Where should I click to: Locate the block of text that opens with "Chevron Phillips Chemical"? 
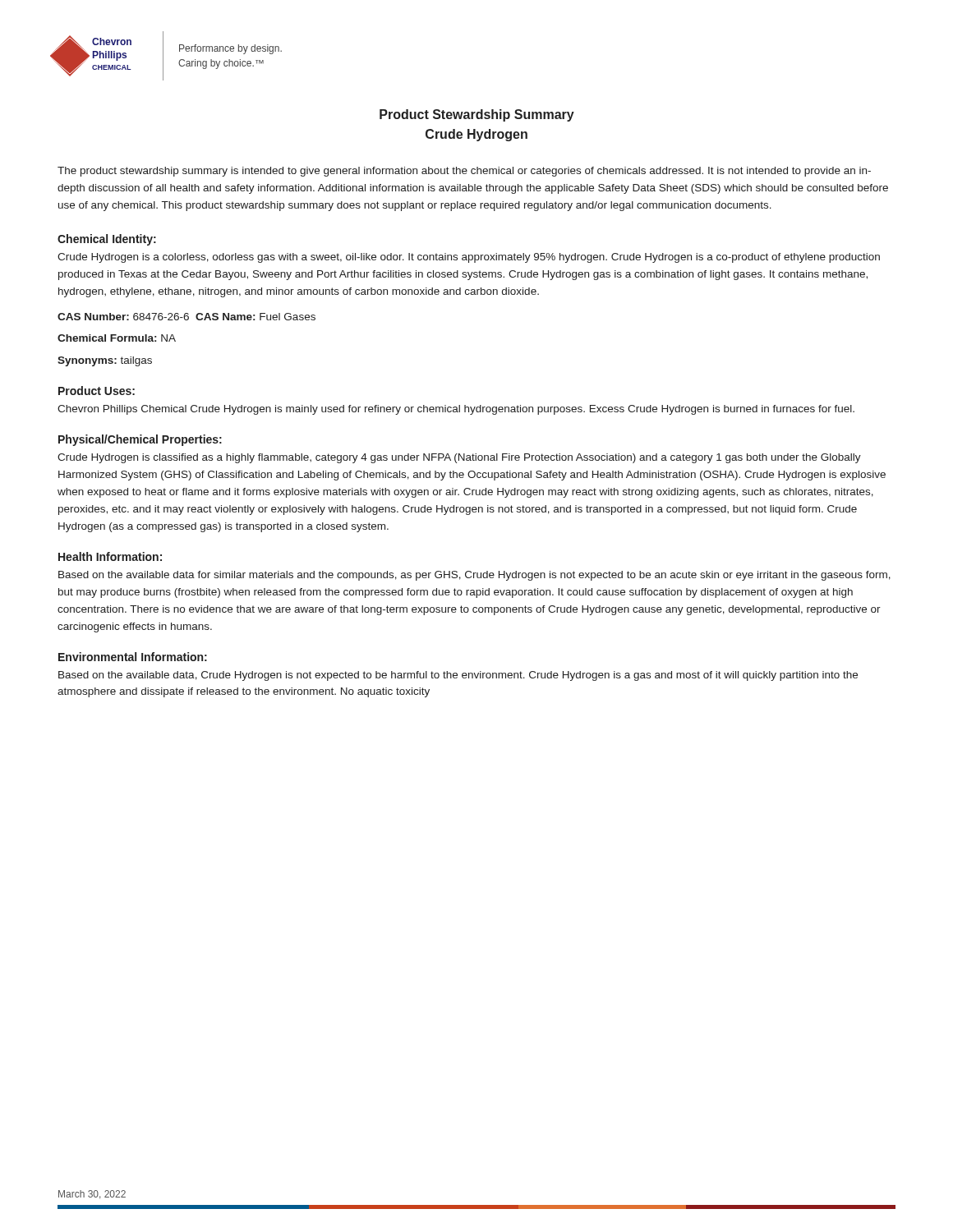456,409
